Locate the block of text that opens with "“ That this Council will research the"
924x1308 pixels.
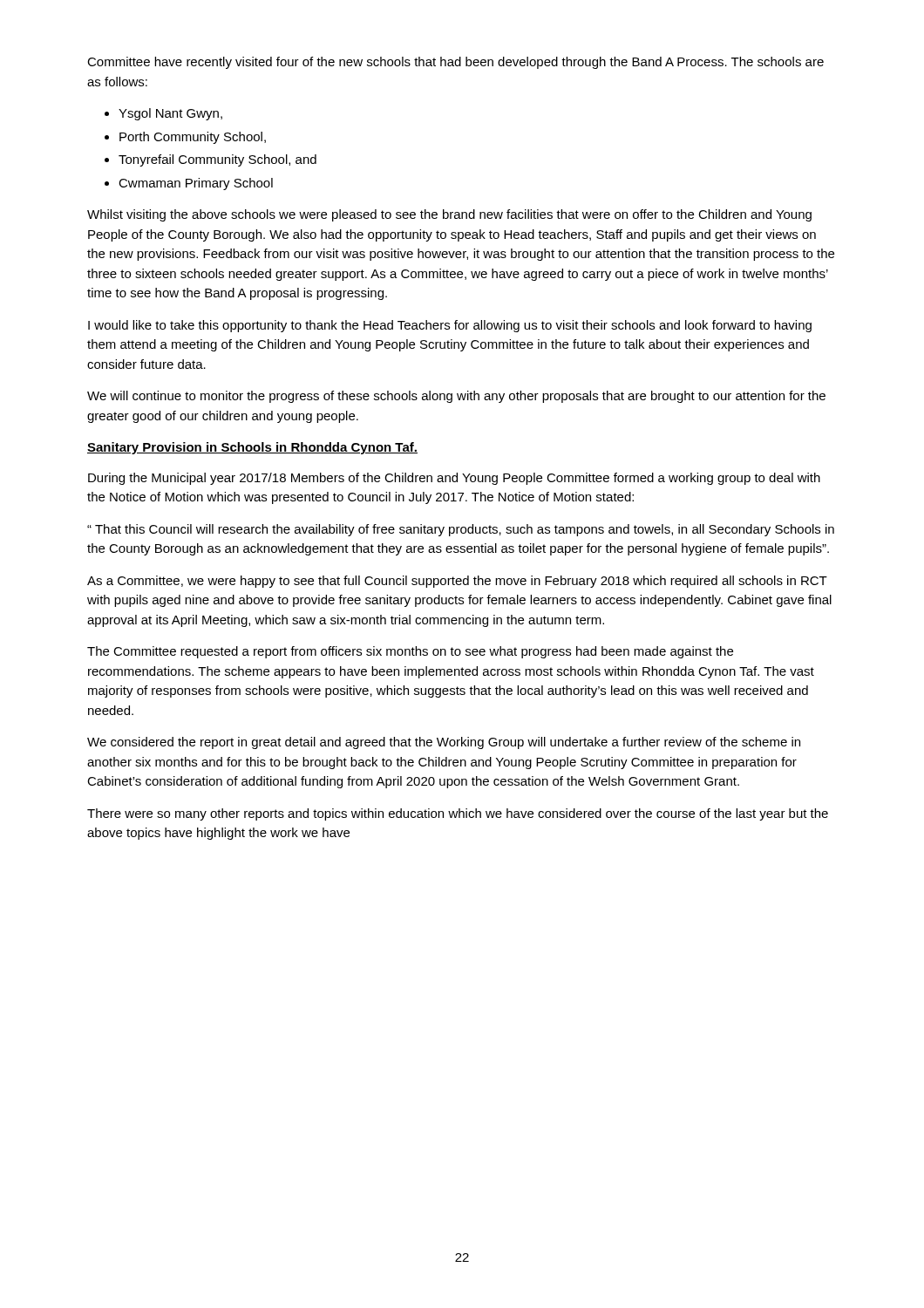462,539
